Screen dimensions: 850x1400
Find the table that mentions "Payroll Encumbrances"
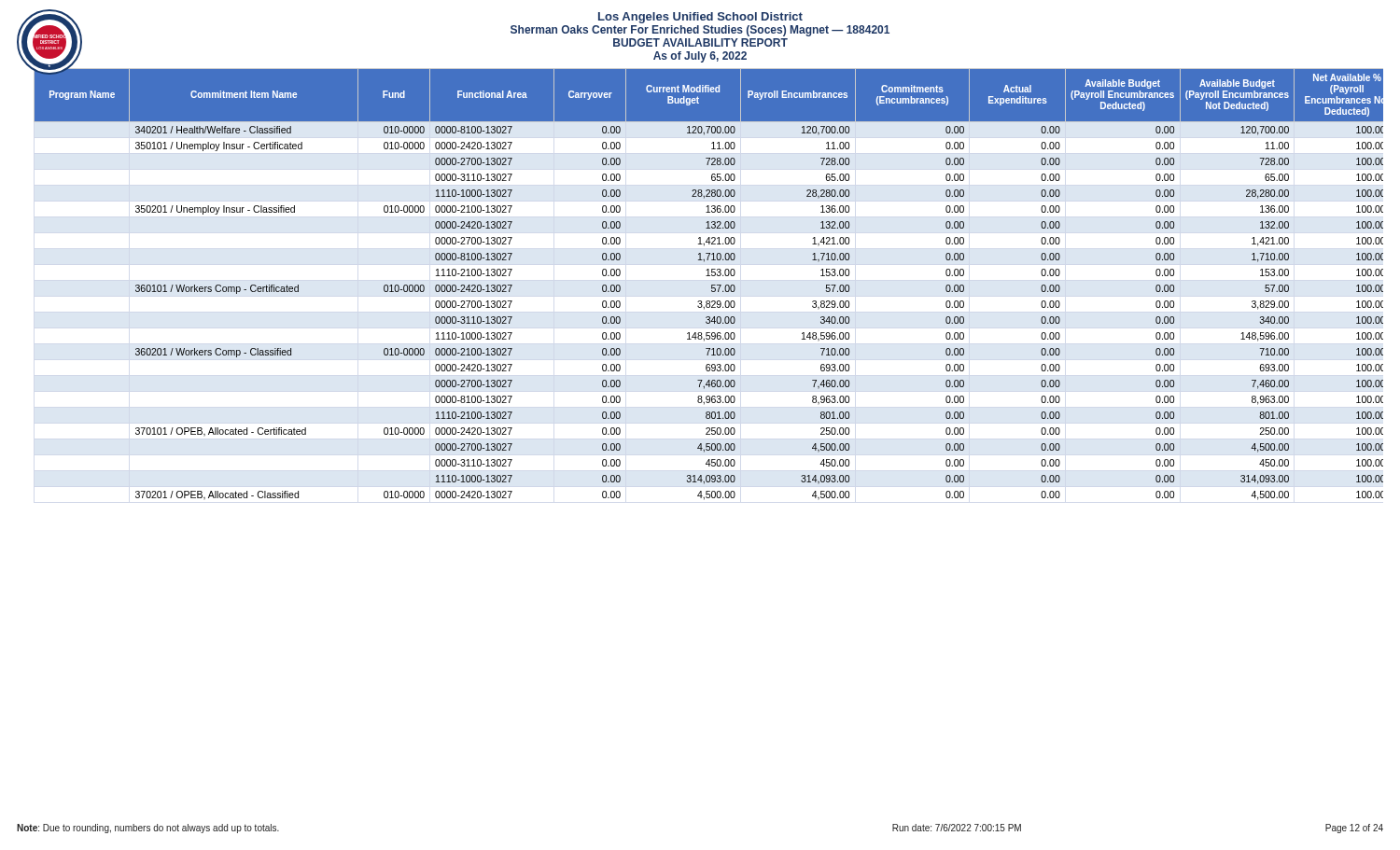click(700, 286)
